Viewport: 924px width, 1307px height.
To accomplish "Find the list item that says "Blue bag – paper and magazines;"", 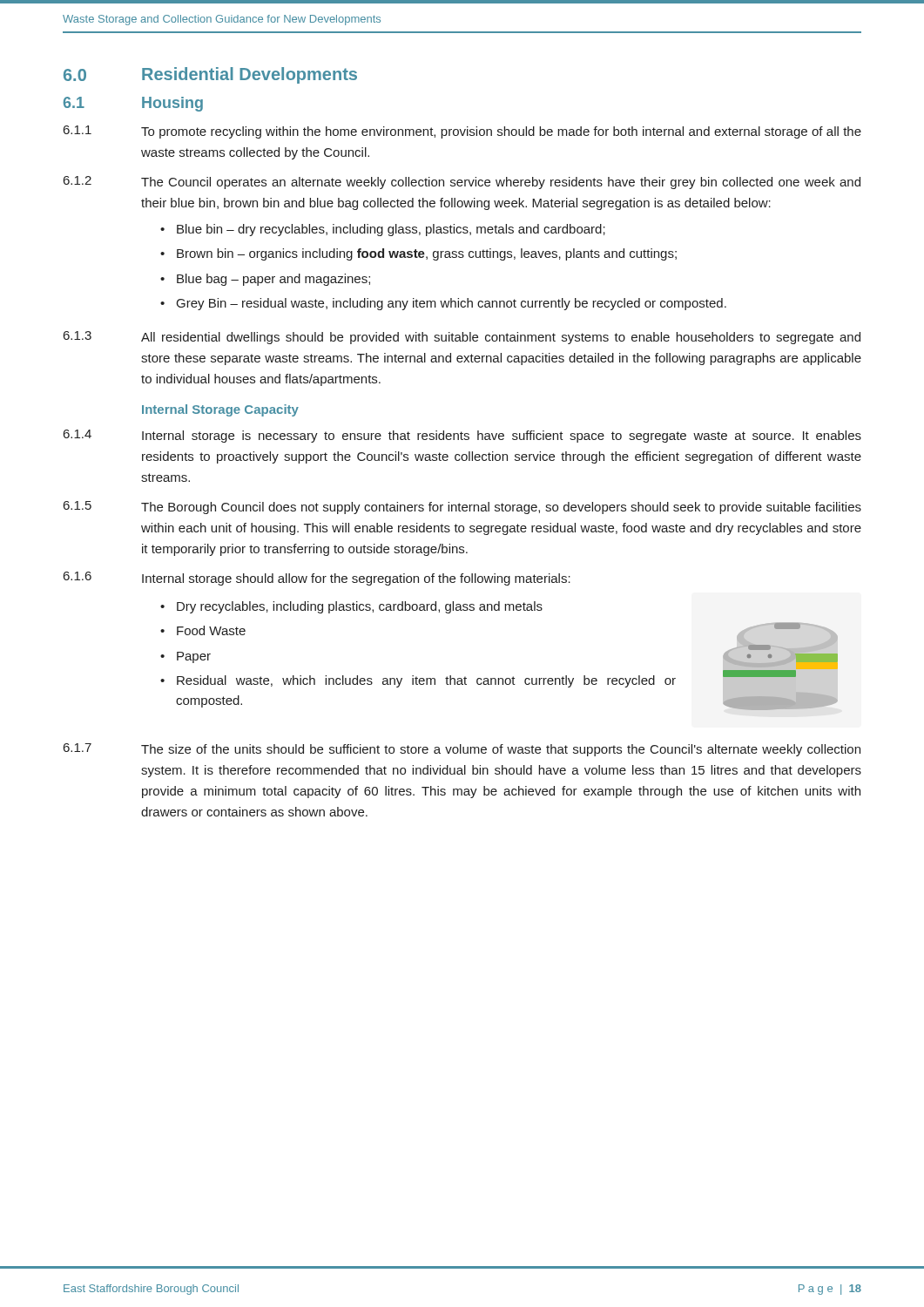I will coord(274,278).
